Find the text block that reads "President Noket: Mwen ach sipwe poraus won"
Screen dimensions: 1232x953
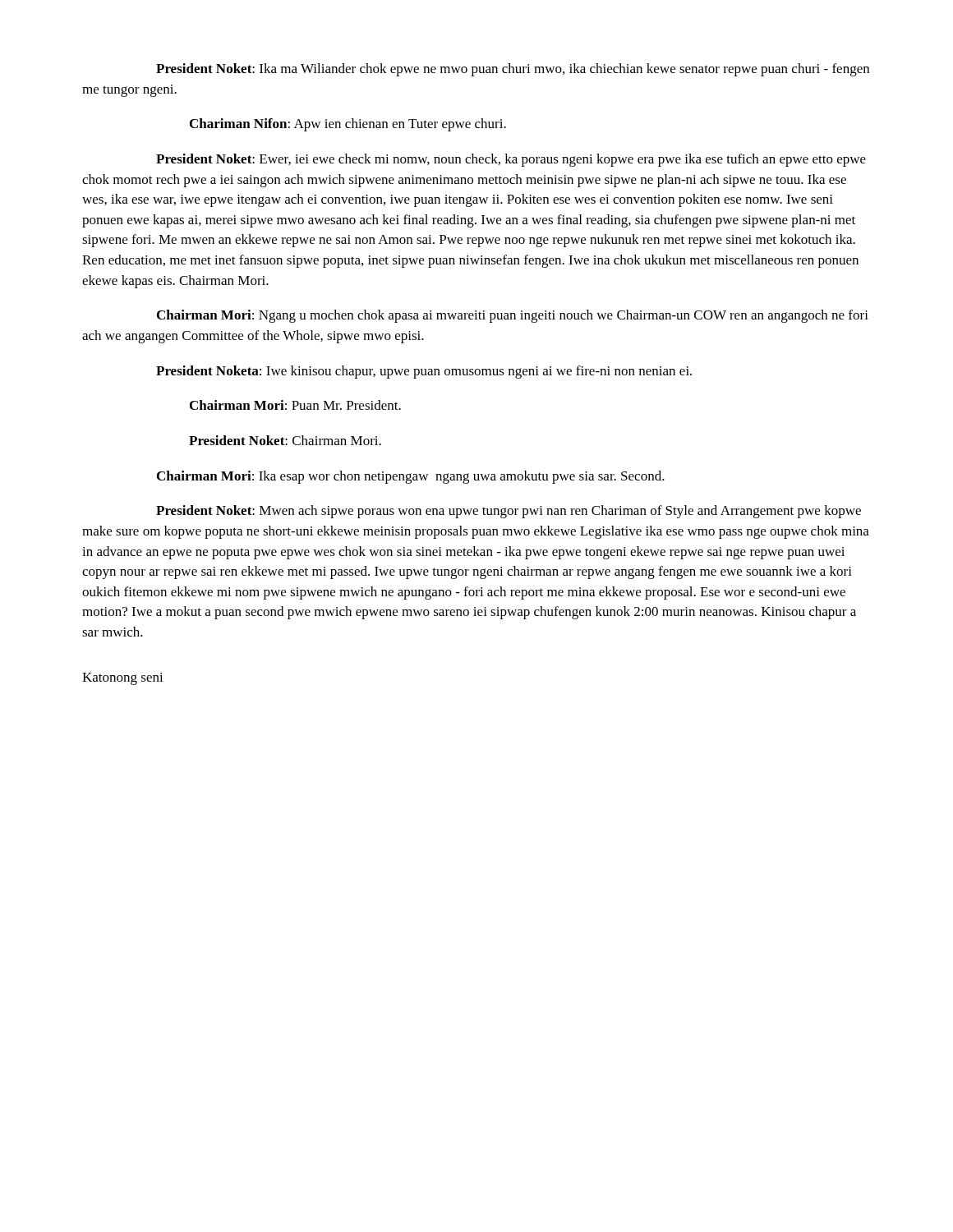click(476, 571)
